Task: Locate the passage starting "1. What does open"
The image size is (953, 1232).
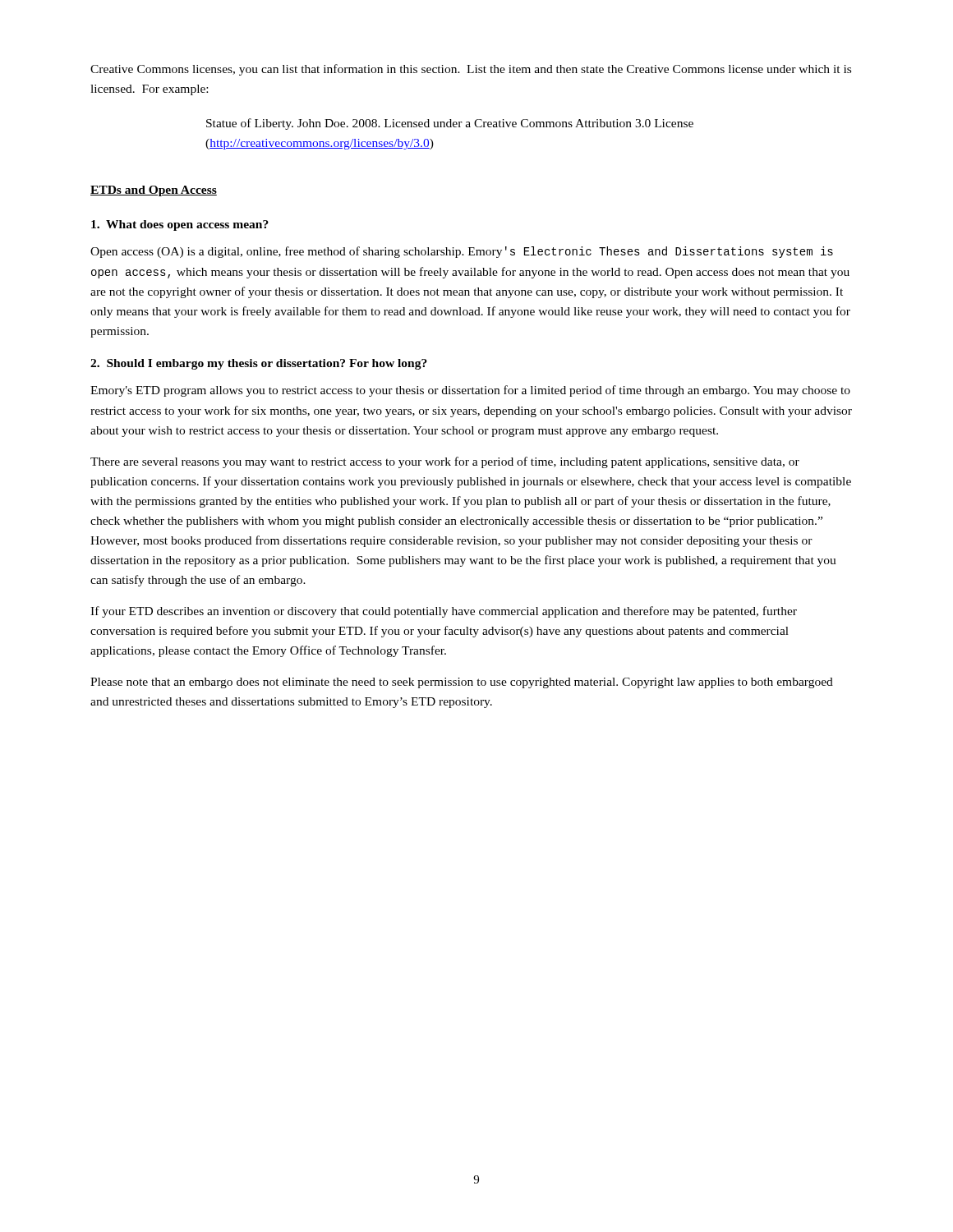Action: (180, 224)
